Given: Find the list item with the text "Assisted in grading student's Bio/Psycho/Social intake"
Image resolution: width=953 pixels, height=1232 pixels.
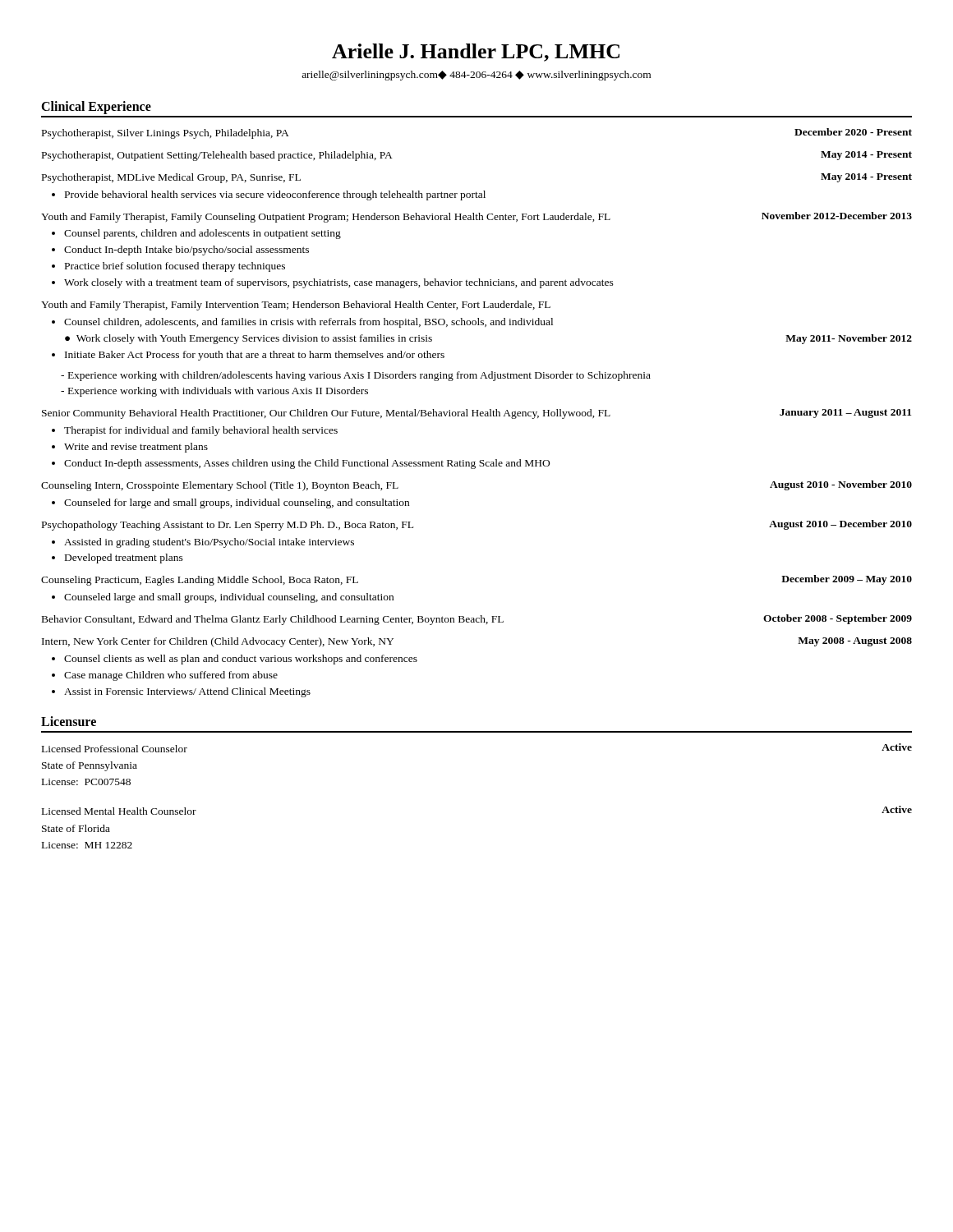Looking at the screenshot, I should tap(209, 541).
